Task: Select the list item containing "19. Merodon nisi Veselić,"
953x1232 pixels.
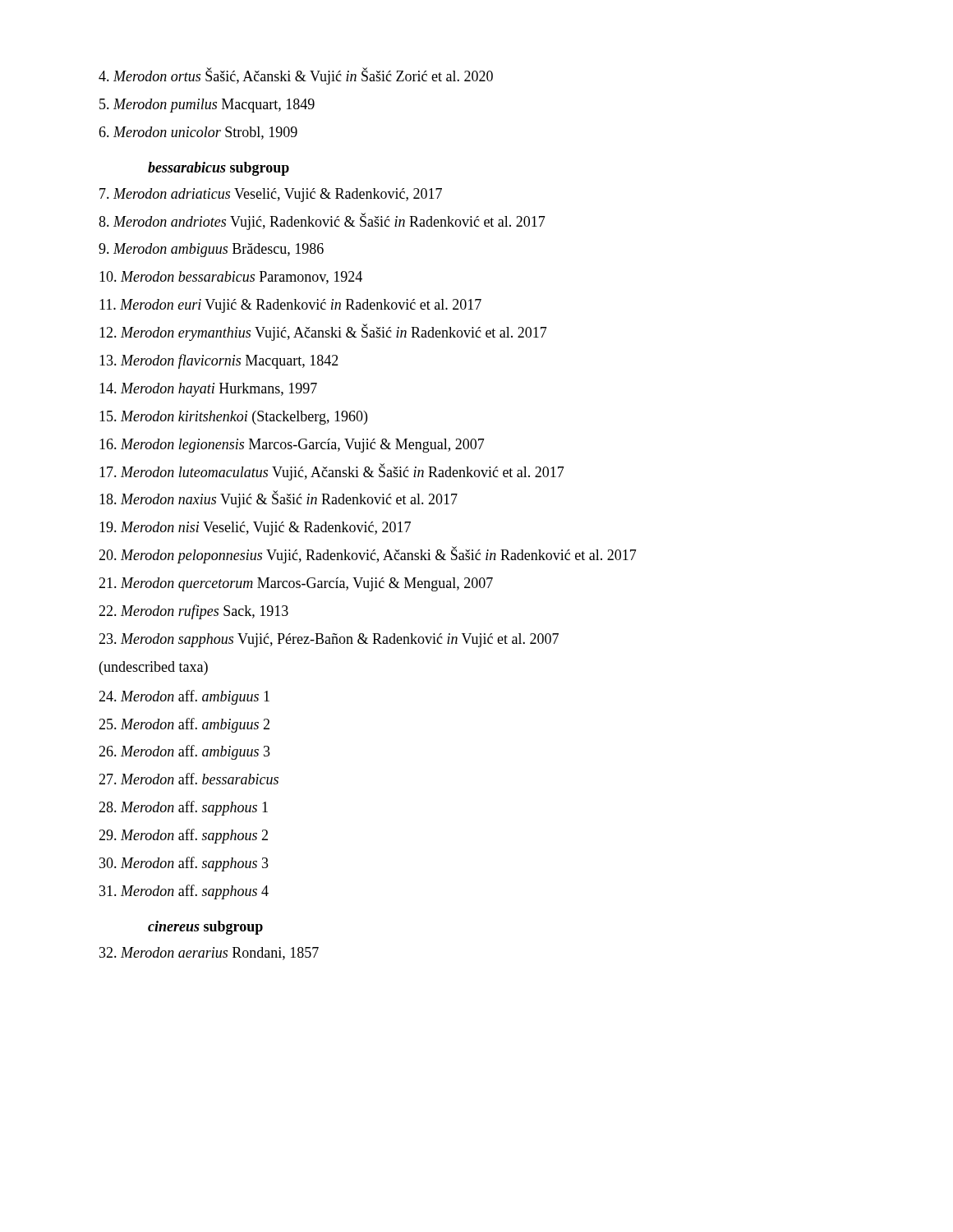Action: pyautogui.click(x=255, y=528)
